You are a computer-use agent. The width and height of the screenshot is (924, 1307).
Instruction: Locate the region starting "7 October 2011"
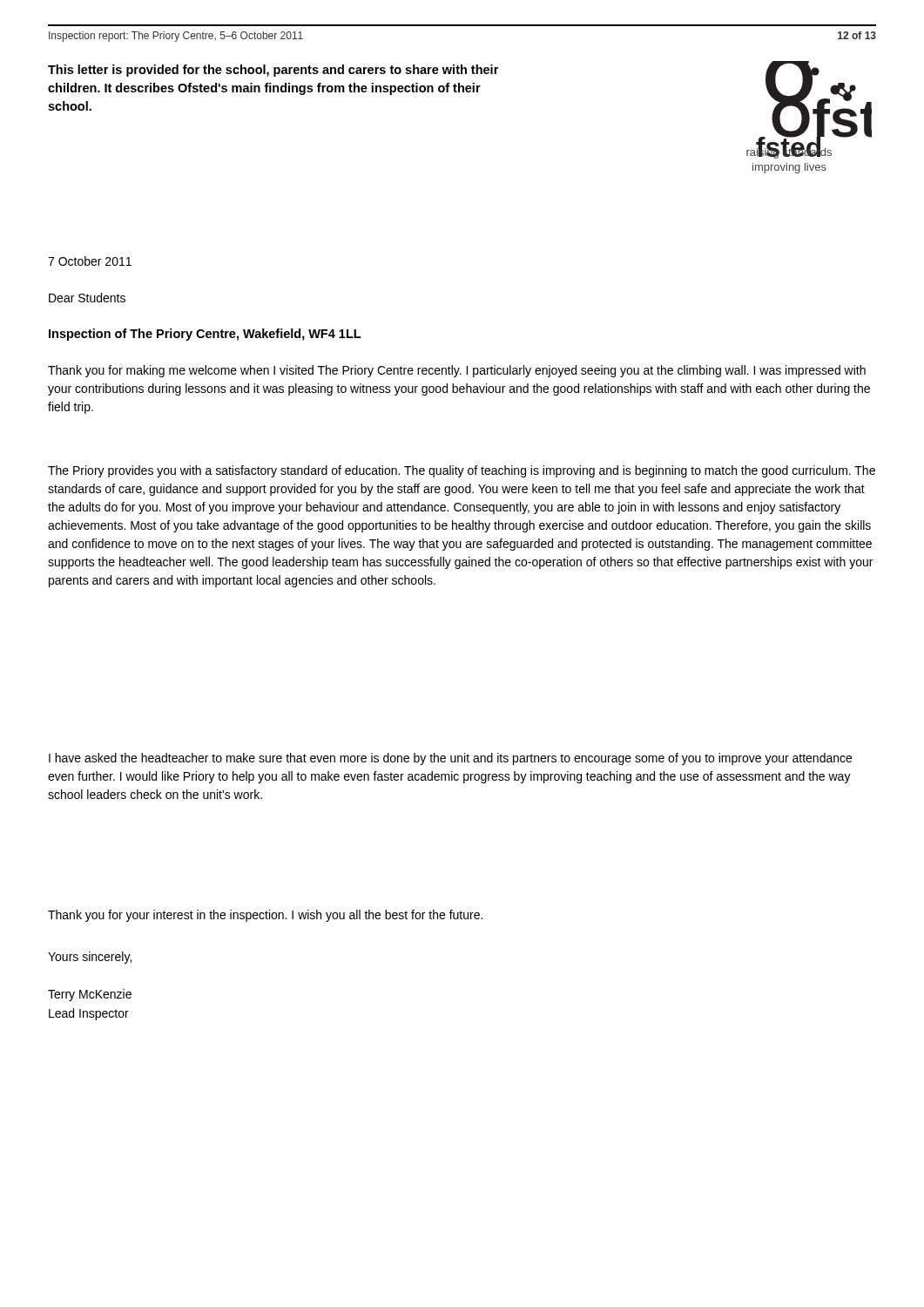90,261
